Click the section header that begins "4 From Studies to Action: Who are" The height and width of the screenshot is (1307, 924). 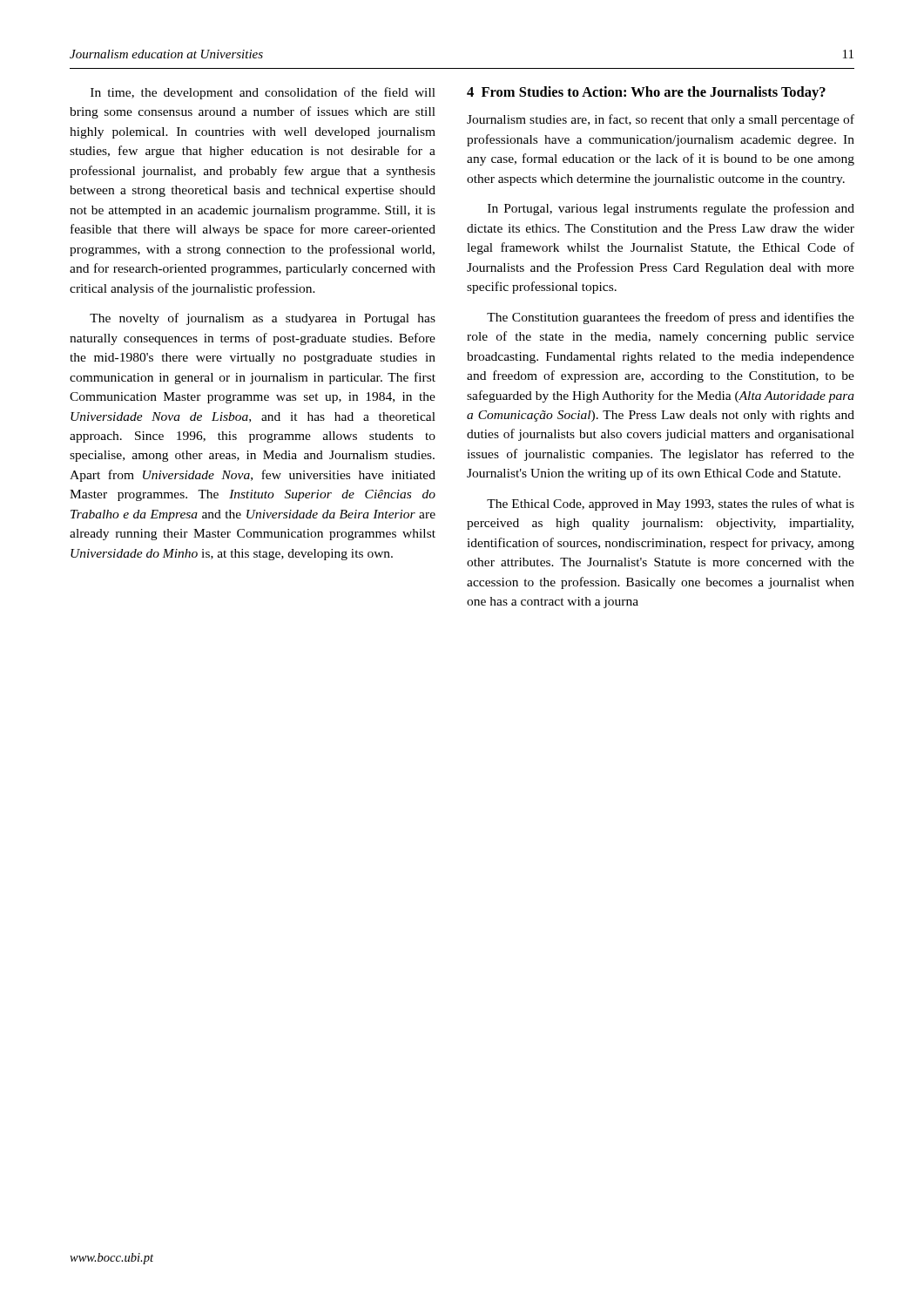pyautogui.click(x=661, y=92)
